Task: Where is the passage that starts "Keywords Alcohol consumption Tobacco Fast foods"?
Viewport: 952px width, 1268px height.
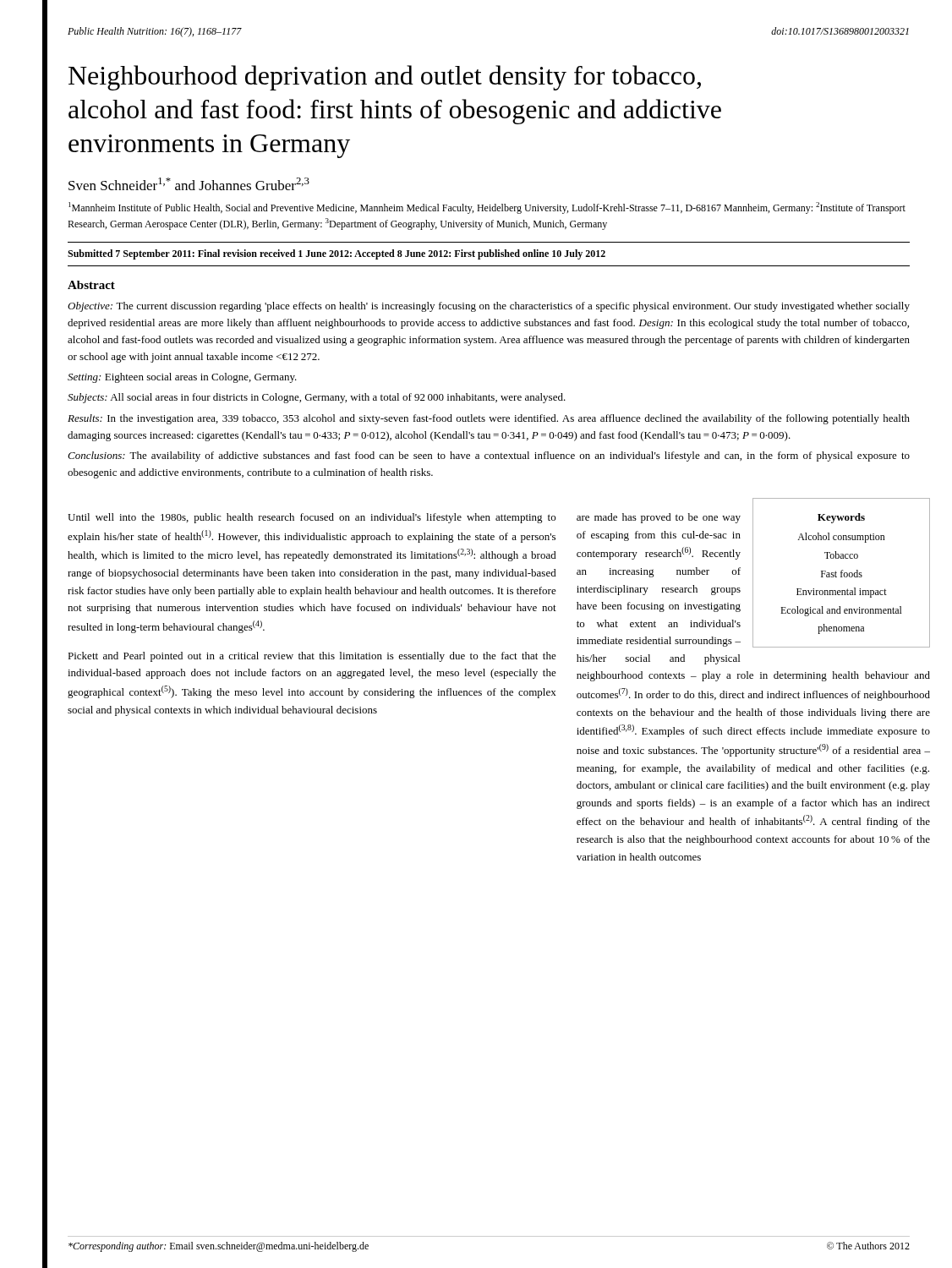Action: (841, 571)
